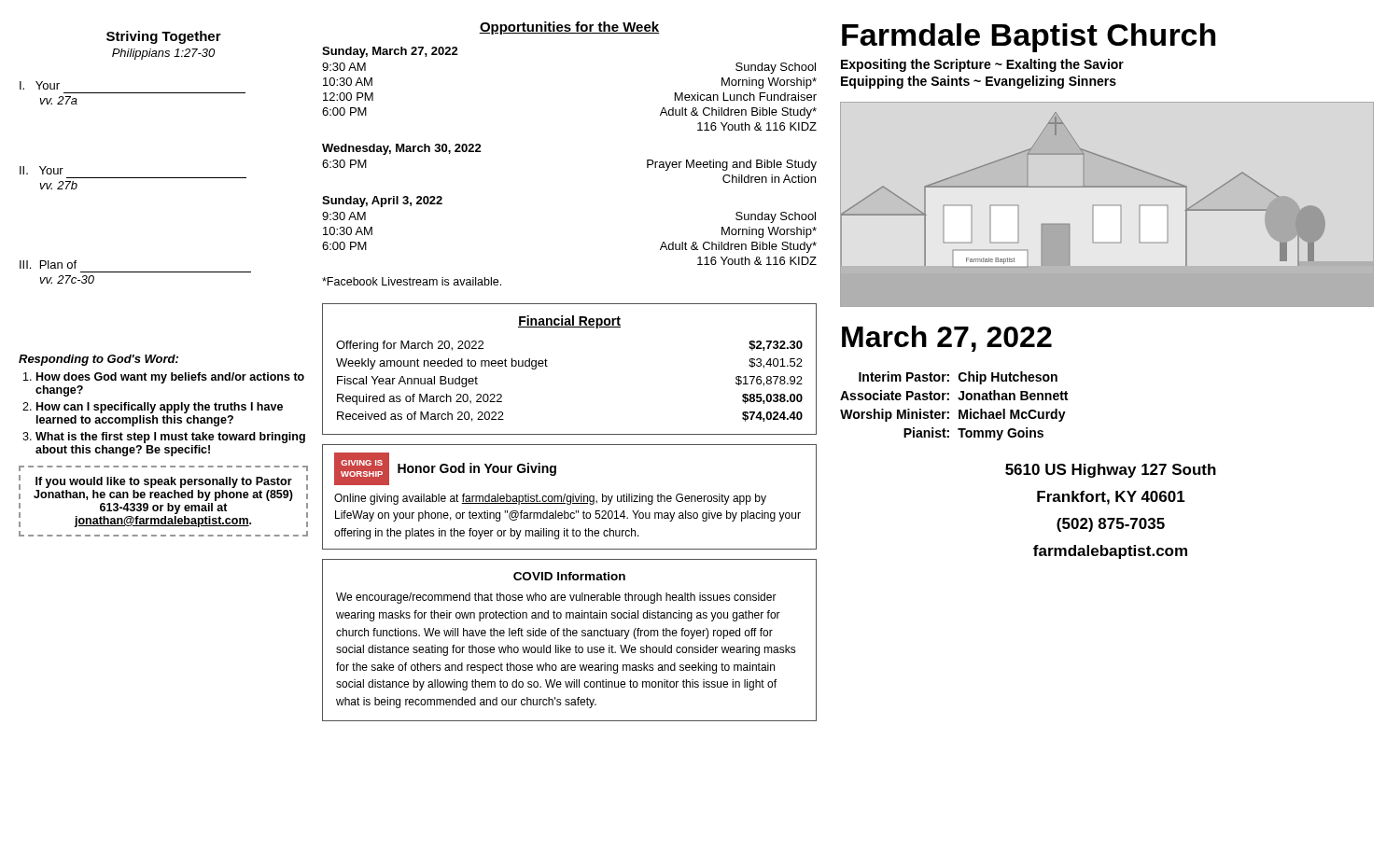Where is the passage that starts "Expositing the Scripture ~ Exalting the"?
This screenshot has width=1400, height=850.
(982, 64)
